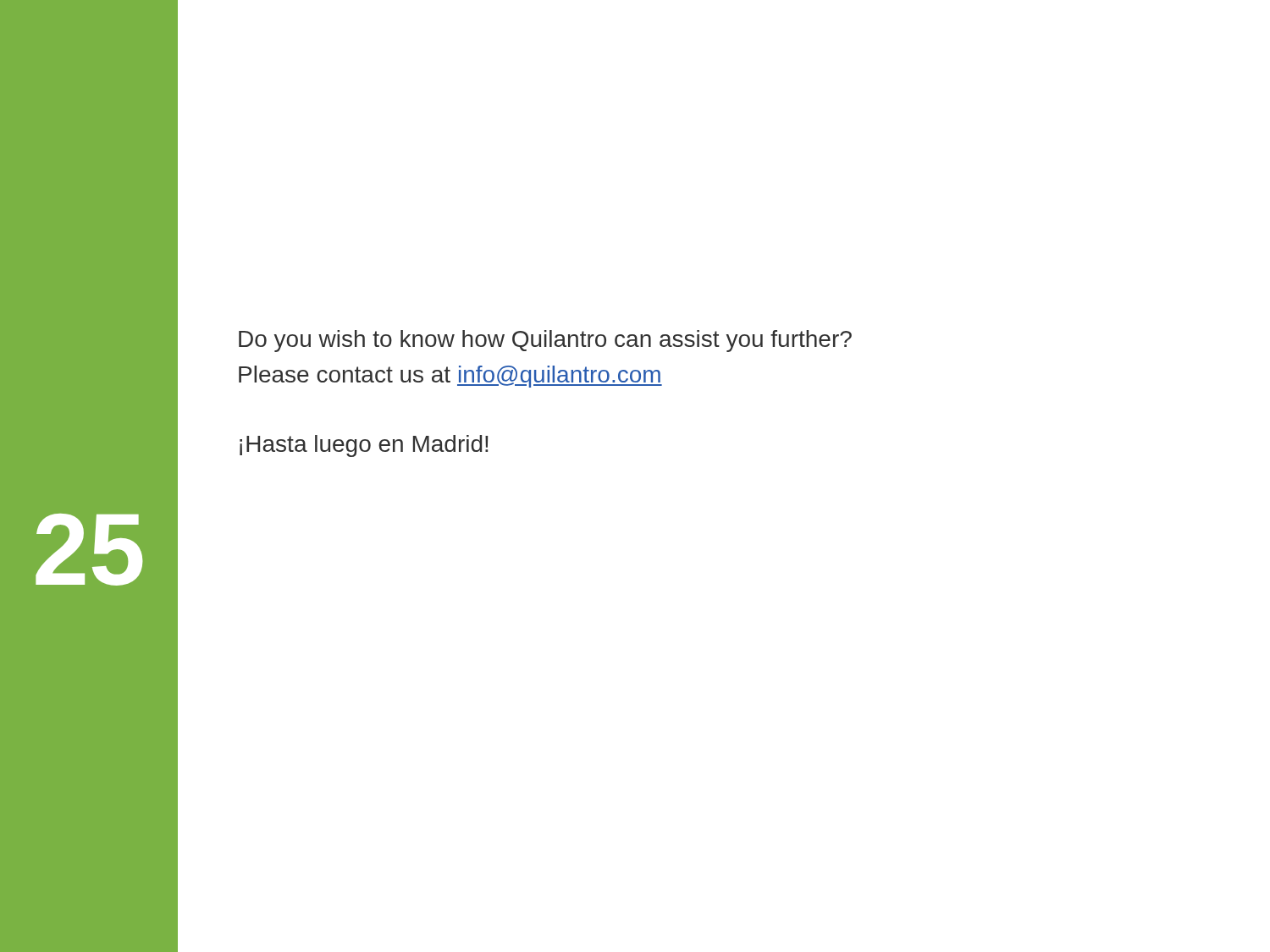The image size is (1270, 952).
Task: Where is the passage that starts "Do you wish to know"?
Action: tap(545, 357)
